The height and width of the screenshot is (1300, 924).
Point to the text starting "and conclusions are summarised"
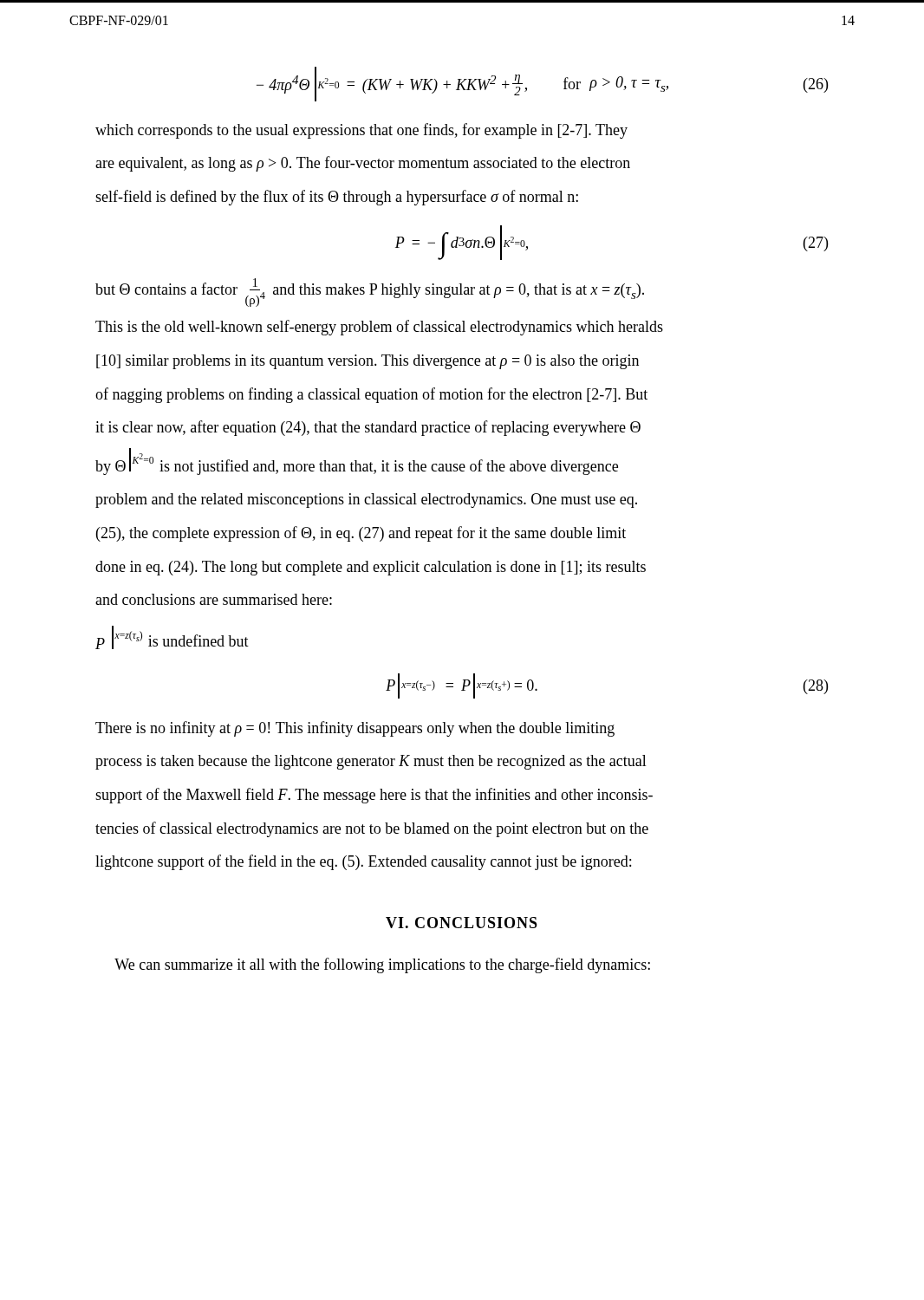click(x=214, y=600)
